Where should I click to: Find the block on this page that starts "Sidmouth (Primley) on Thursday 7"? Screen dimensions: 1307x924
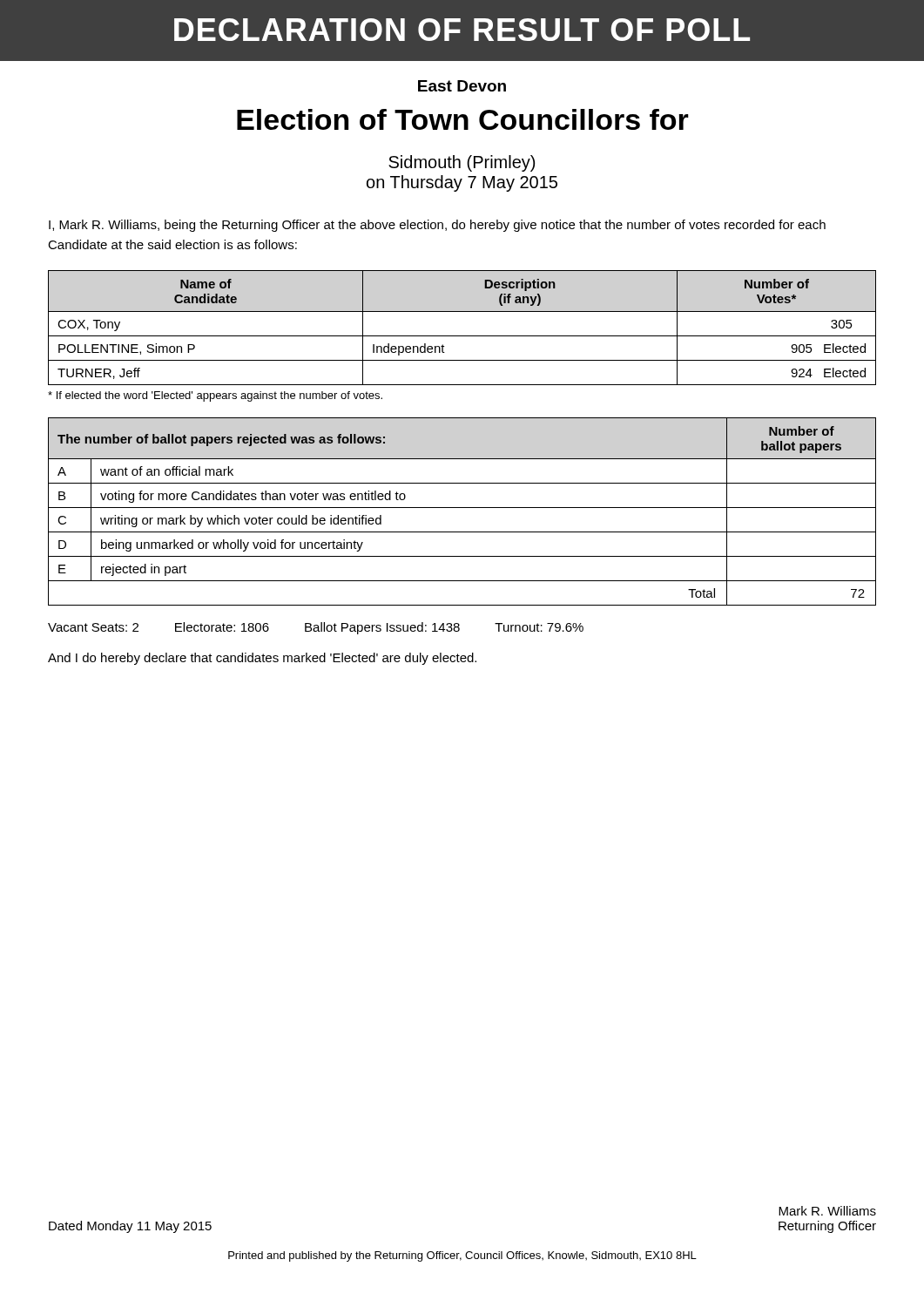(x=462, y=172)
